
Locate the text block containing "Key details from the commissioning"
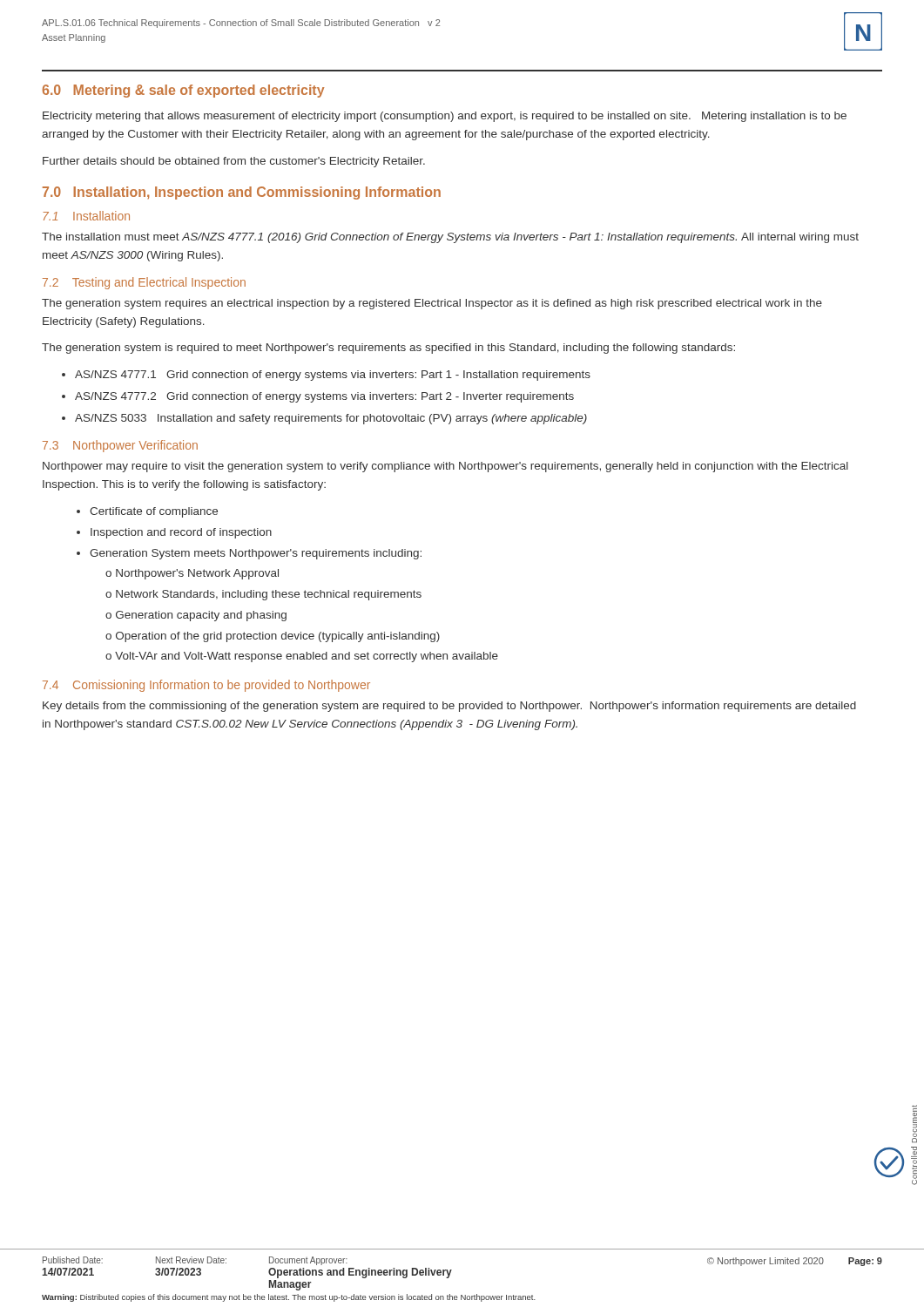tap(449, 715)
